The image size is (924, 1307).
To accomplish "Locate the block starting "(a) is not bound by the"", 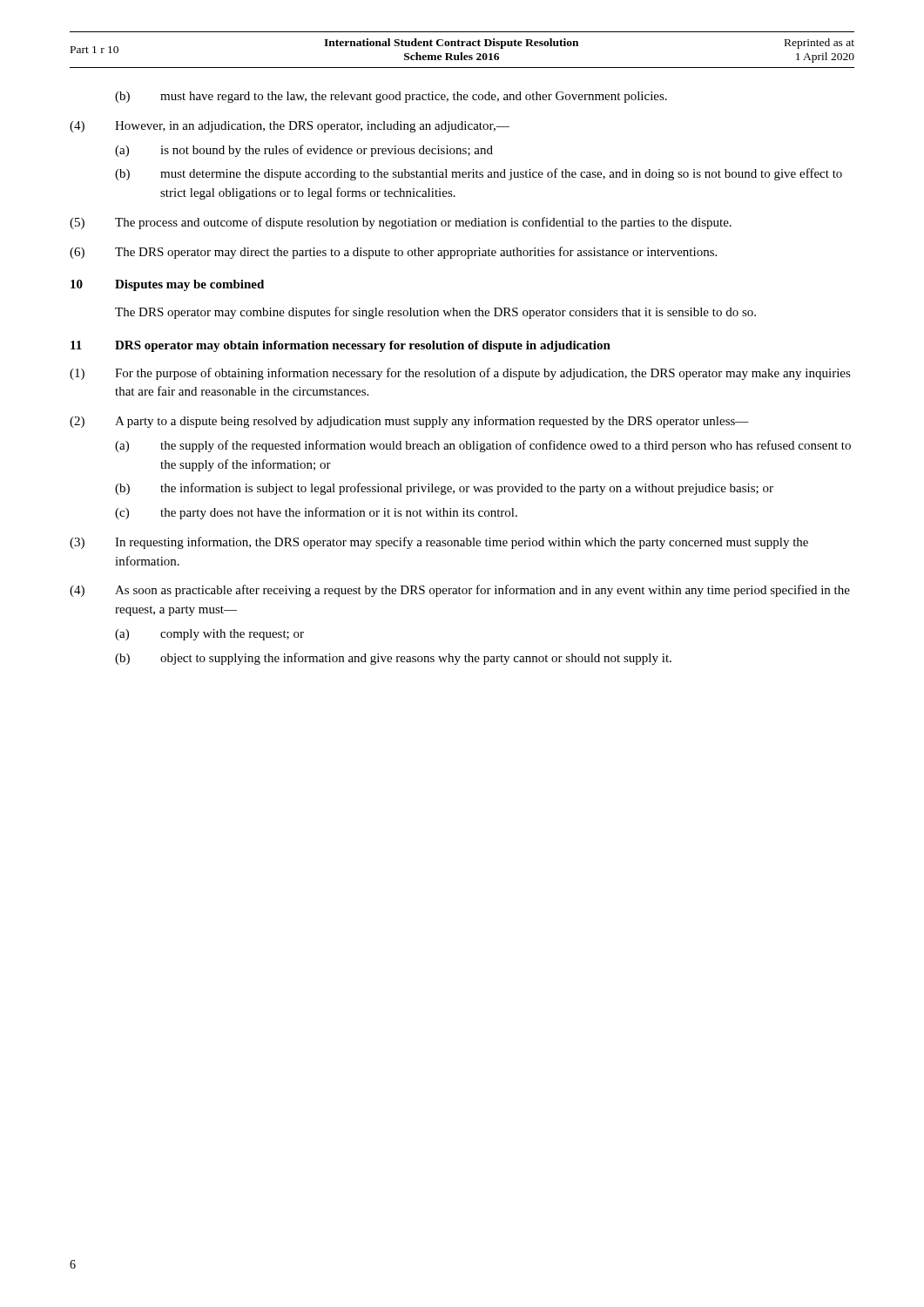I will pos(462,150).
